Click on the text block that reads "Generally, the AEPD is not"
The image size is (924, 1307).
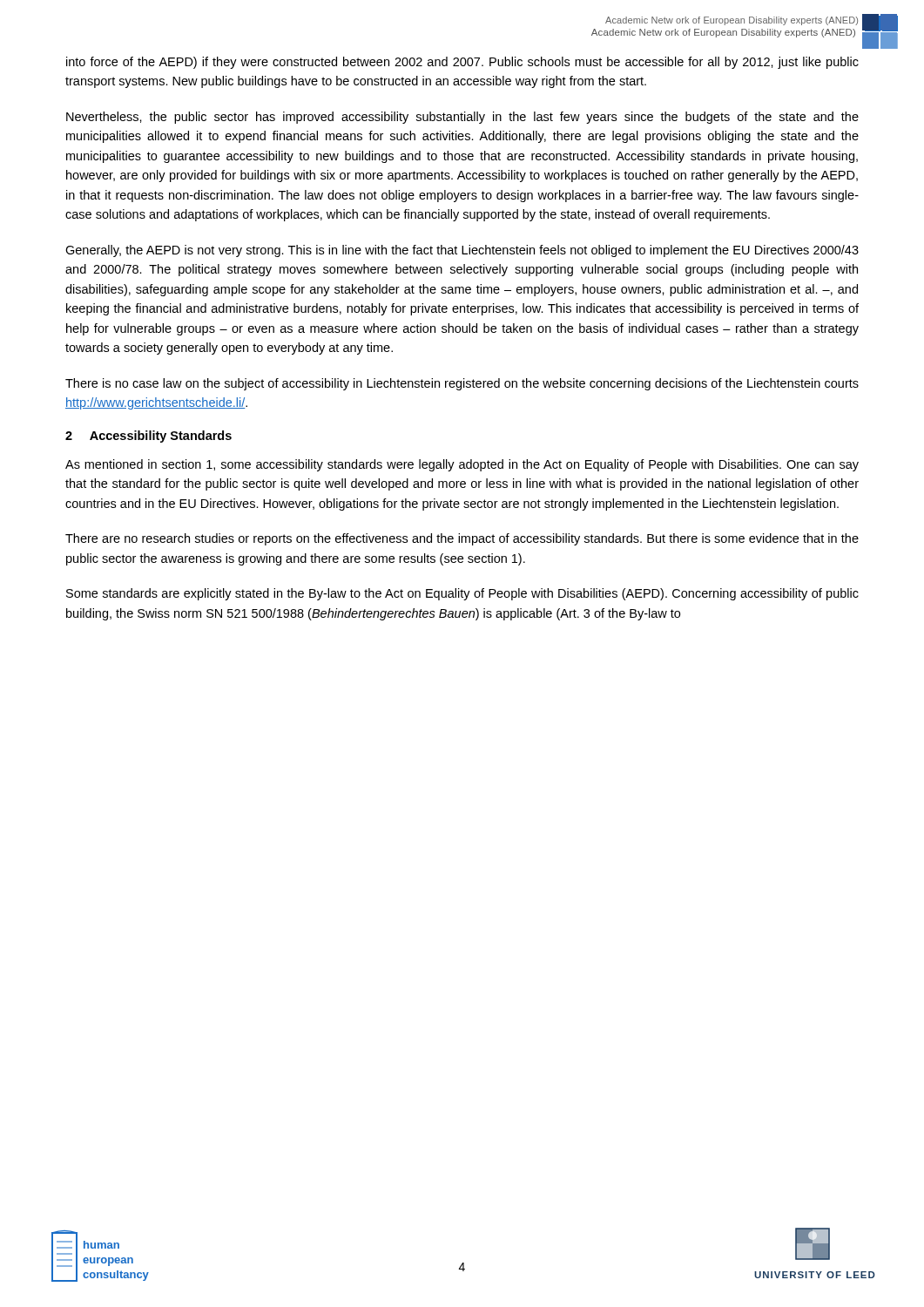462,299
